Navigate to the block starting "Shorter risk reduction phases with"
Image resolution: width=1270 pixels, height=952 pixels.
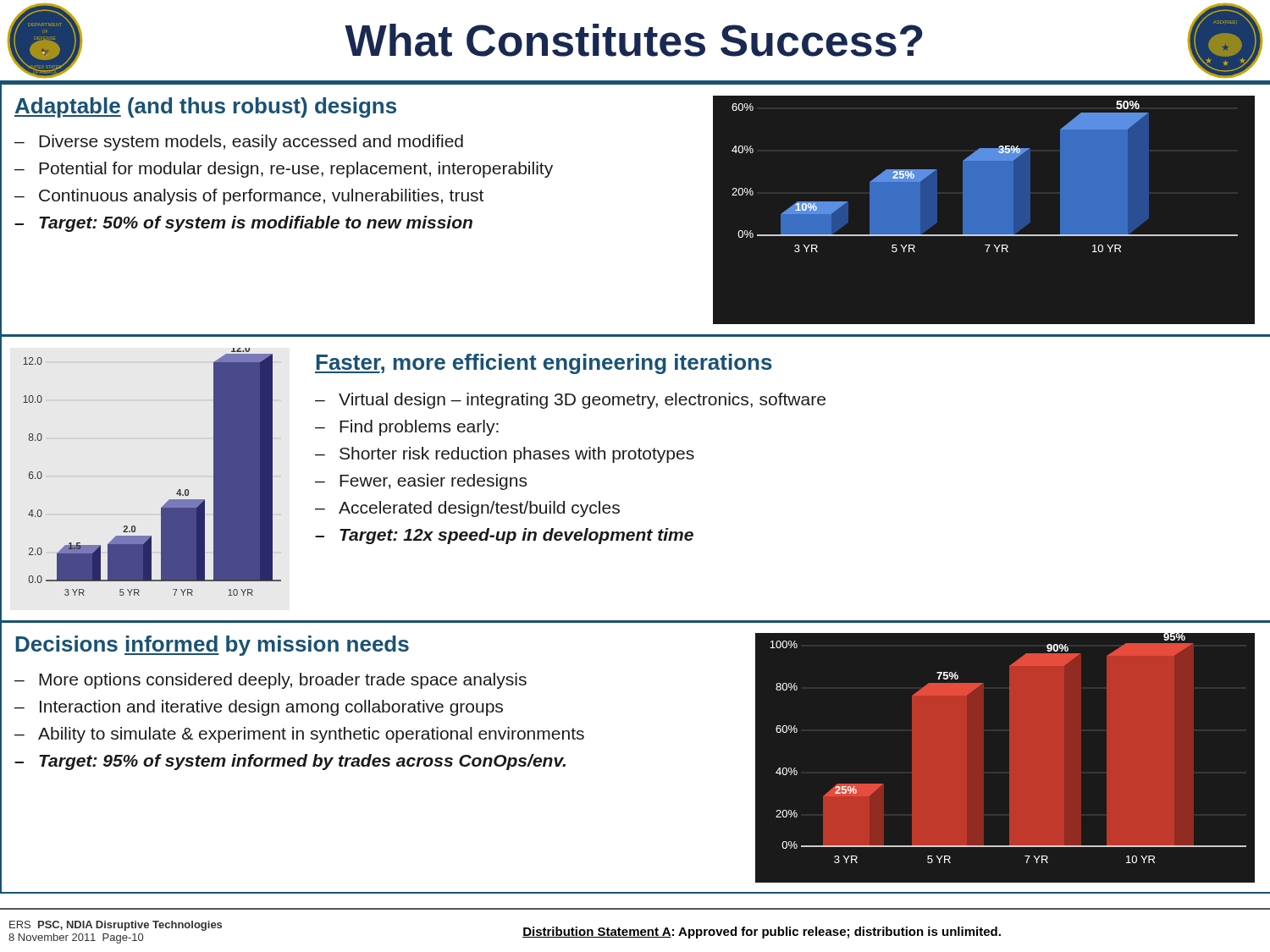[x=517, y=453]
